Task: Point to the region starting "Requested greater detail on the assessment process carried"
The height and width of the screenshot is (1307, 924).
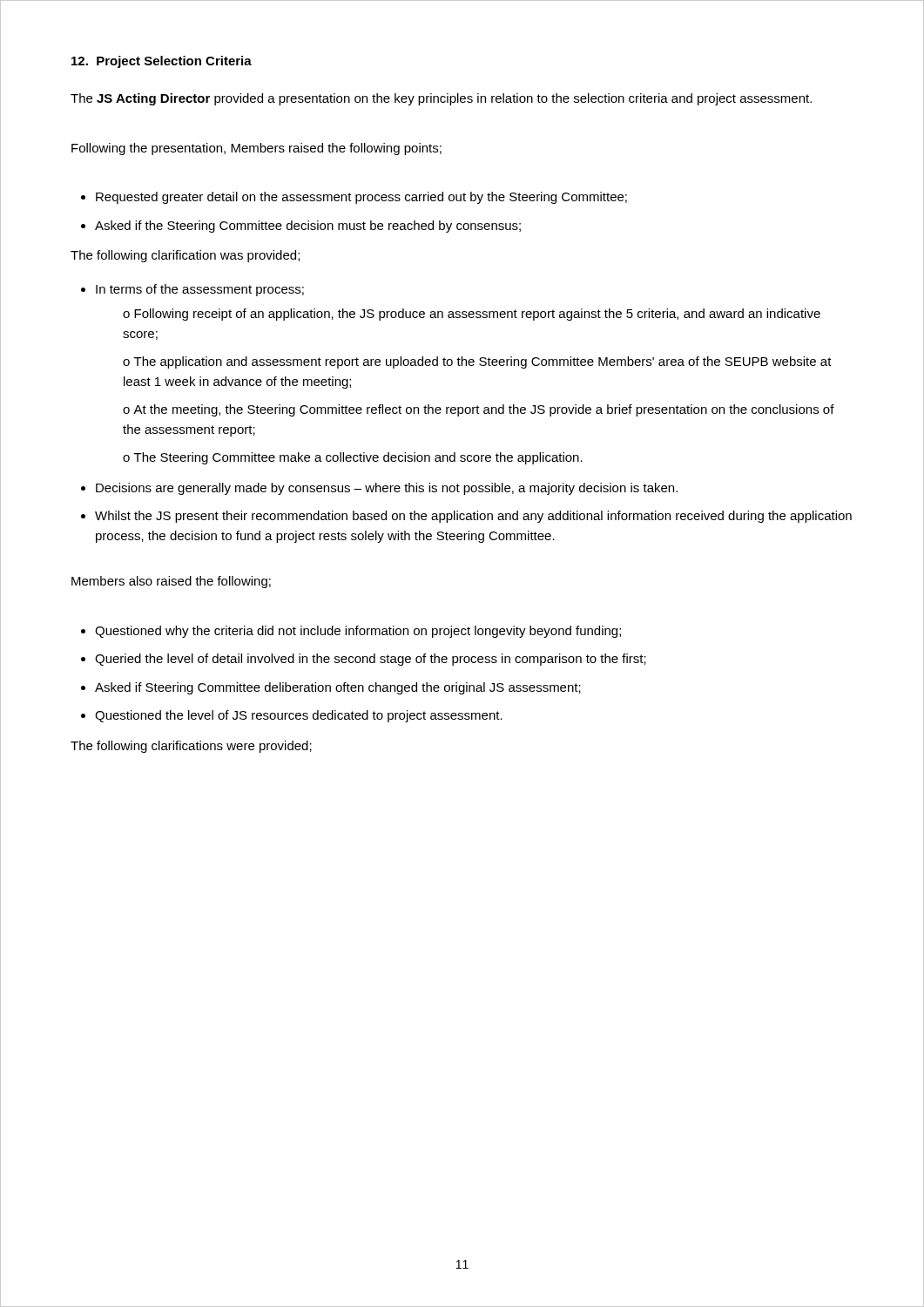Action: (x=361, y=197)
